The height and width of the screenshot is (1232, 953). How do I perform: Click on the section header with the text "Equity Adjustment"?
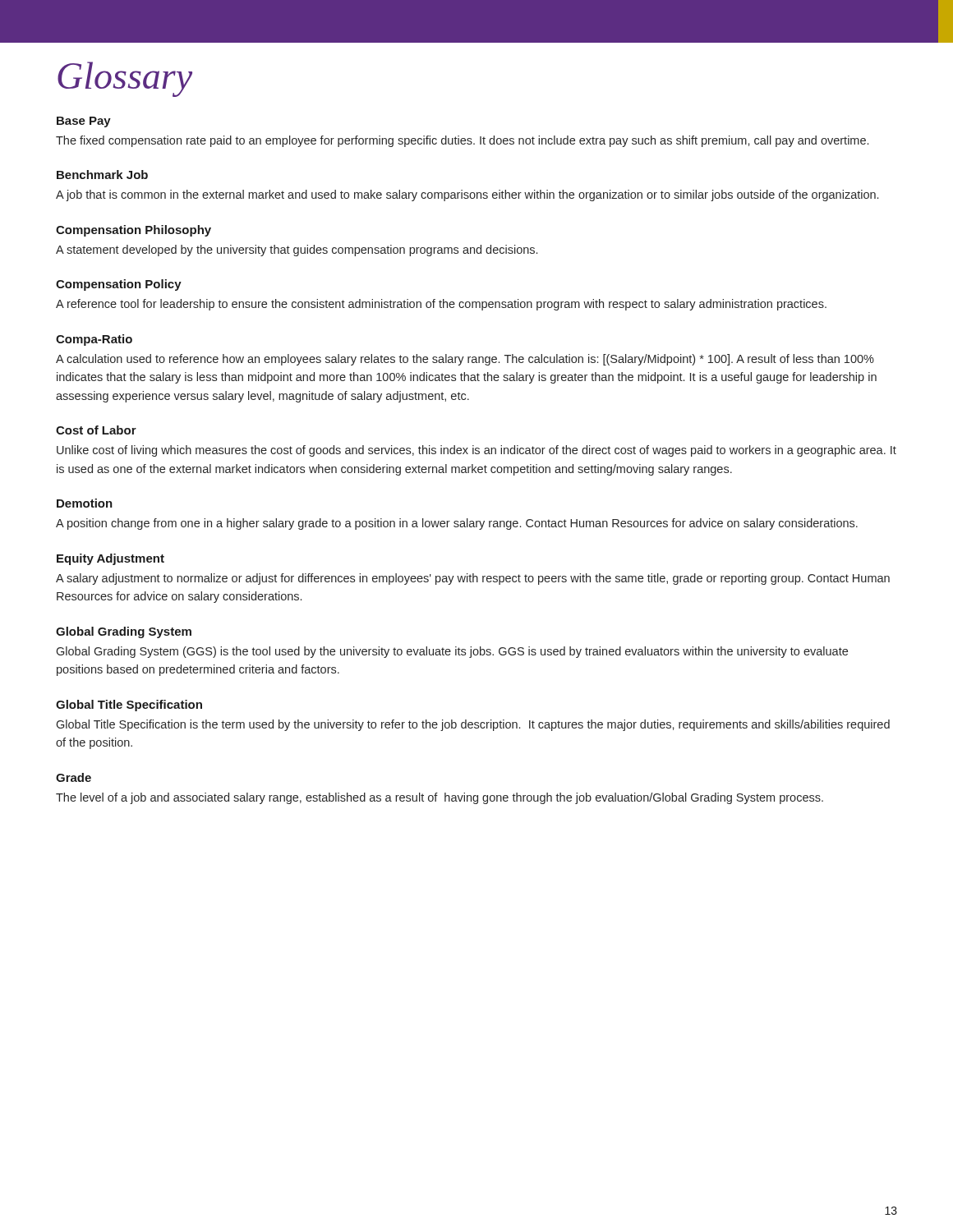point(110,558)
